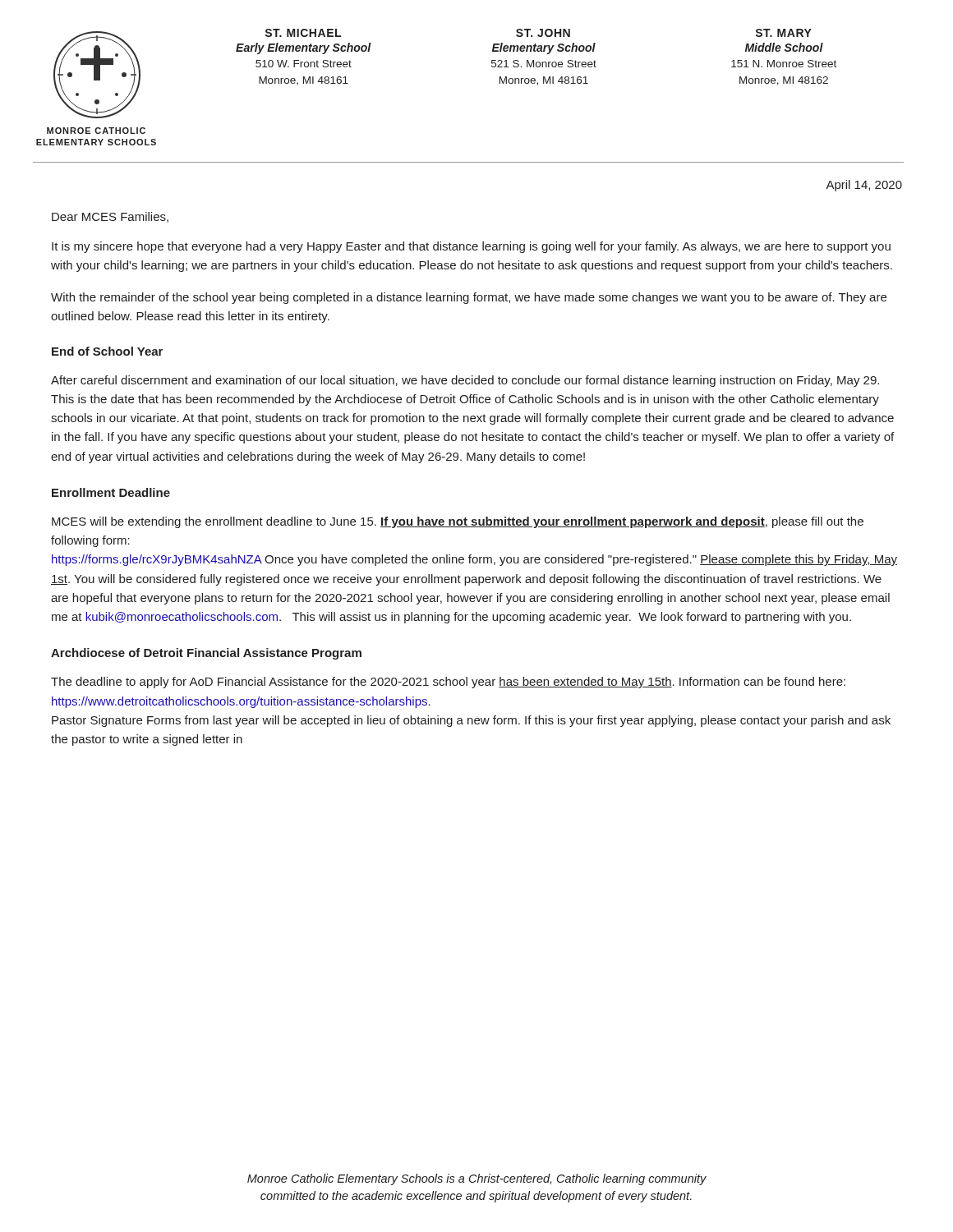Click on the section header that reads "End of School Year"
Viewport: 953px width, 1232px height.
[107, 351]
